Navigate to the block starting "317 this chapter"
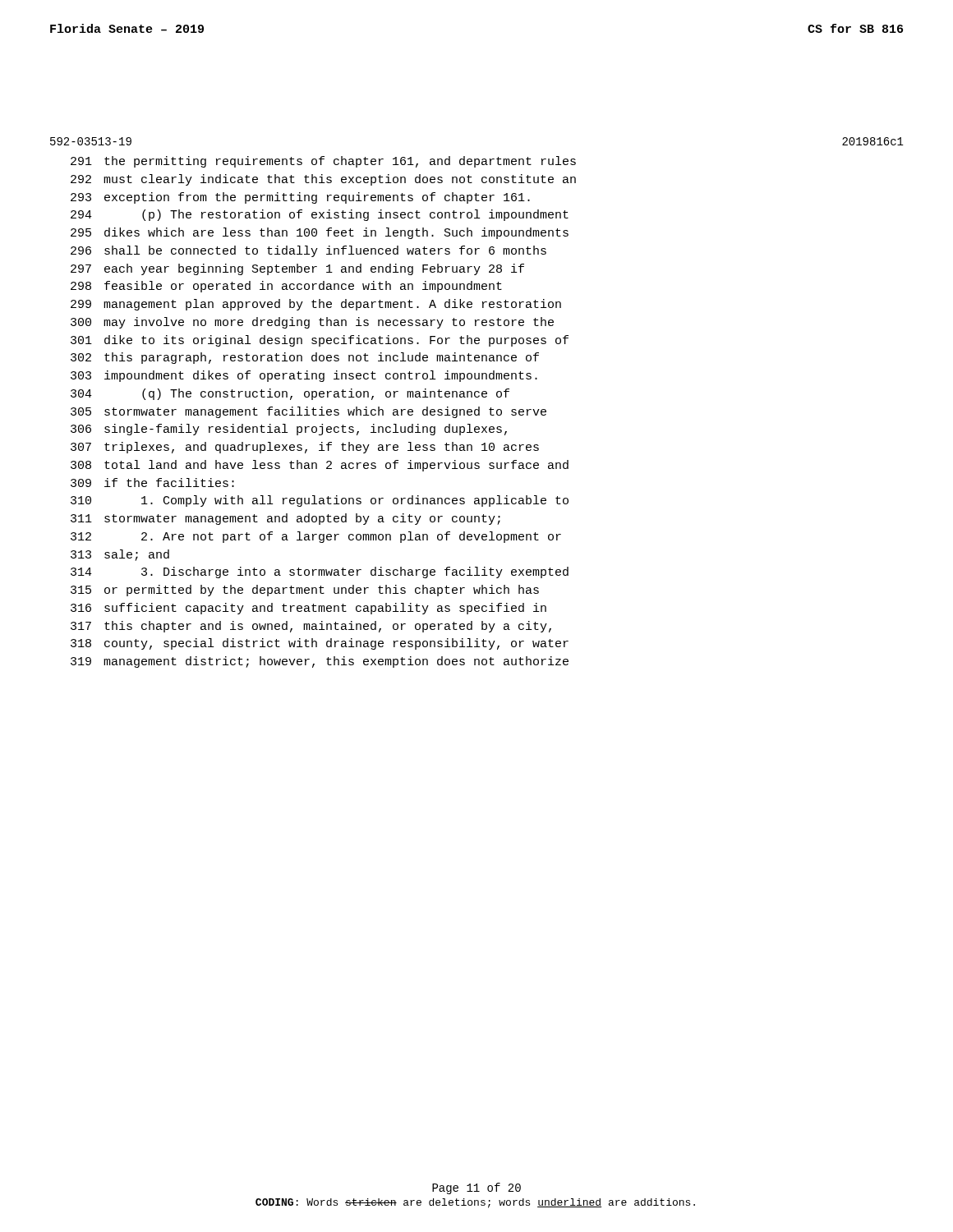Viewport: 953px width, 1232px height. (476, 627)
